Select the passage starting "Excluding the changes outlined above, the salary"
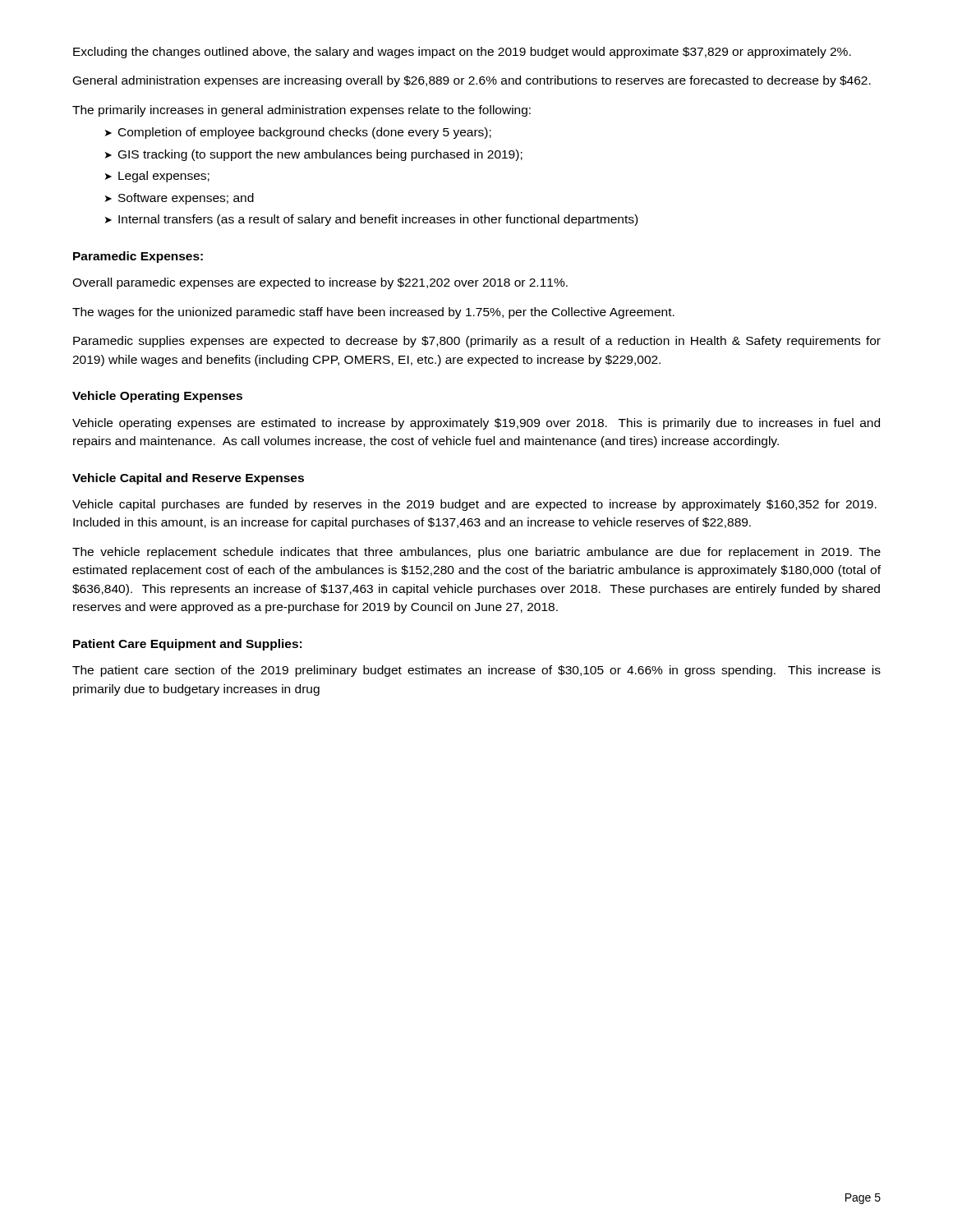Screen dimensions: 1232x953 click(462, 51)
